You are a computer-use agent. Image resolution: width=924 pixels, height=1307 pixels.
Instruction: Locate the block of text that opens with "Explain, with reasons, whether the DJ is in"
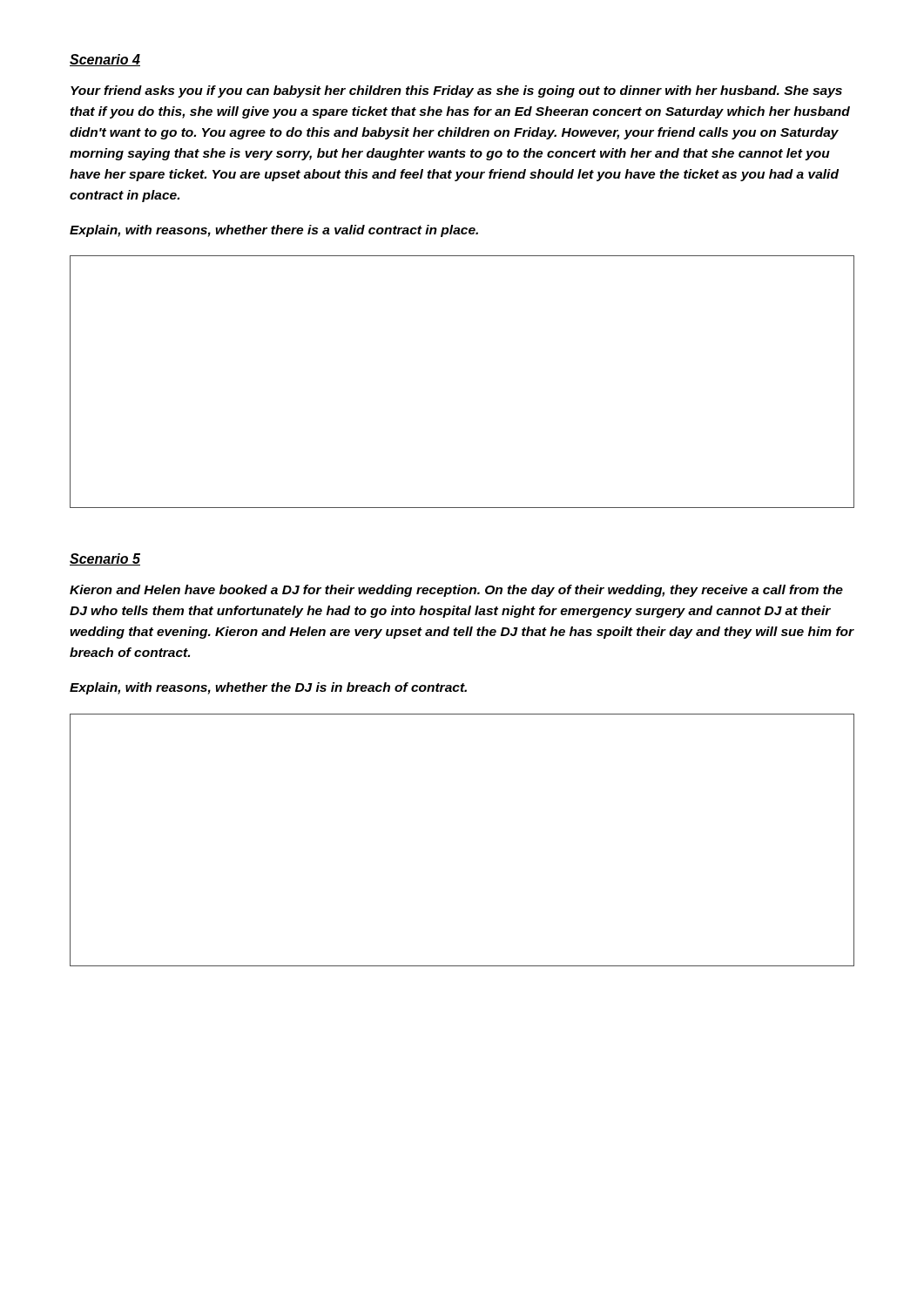[x=269, y=687]
